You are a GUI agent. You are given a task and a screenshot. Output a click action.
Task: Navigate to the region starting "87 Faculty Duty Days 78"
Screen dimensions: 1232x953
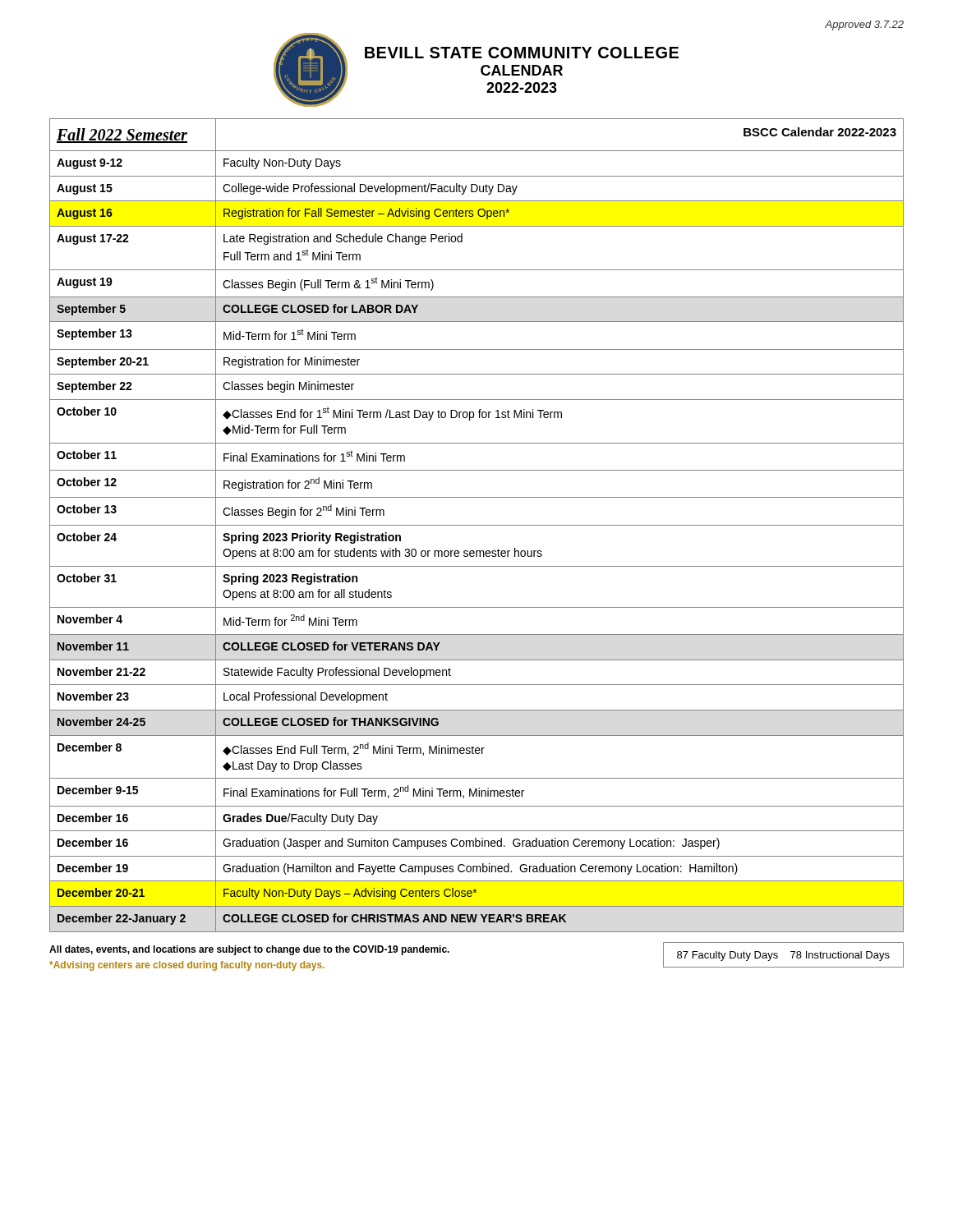point(783,954)
